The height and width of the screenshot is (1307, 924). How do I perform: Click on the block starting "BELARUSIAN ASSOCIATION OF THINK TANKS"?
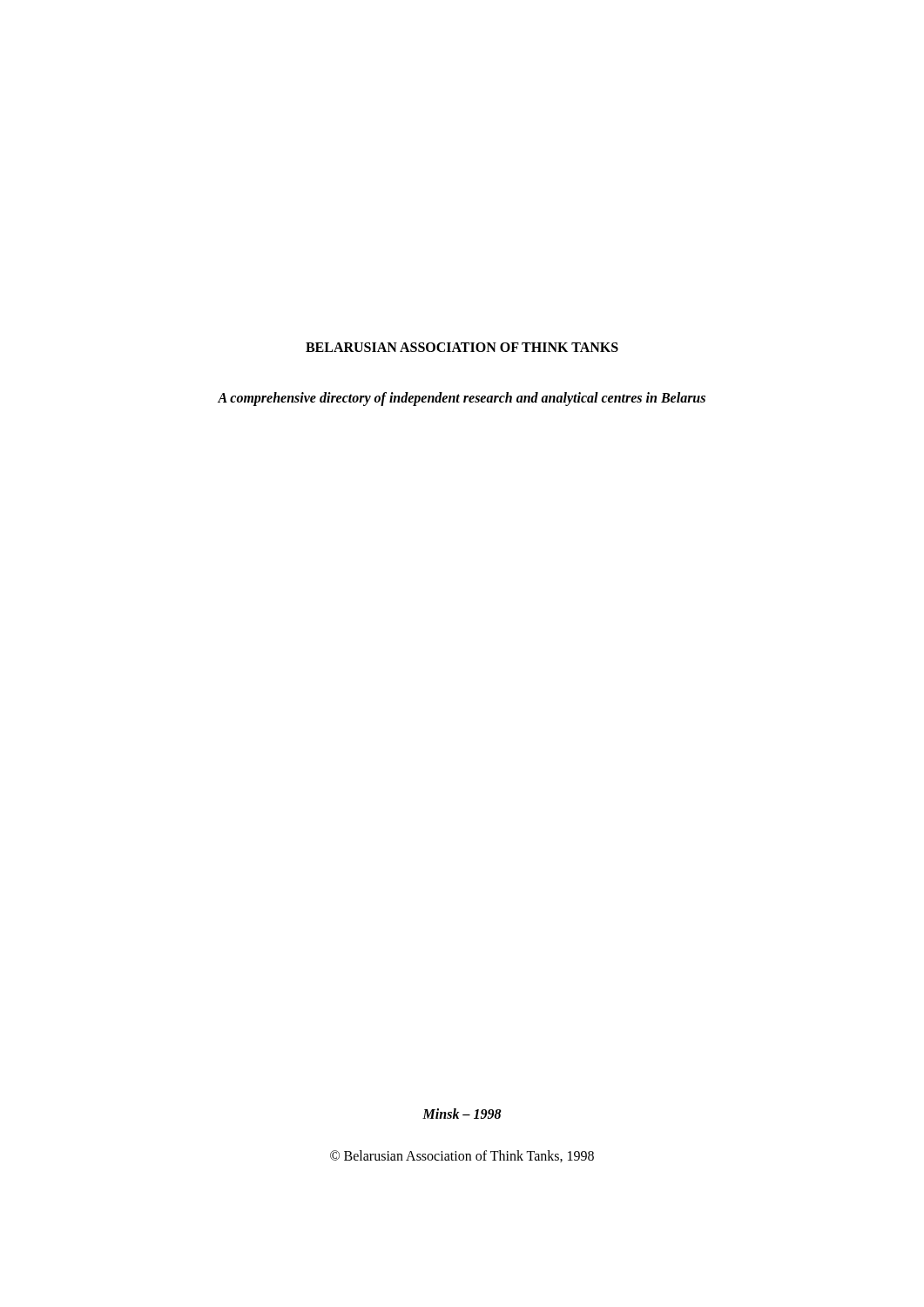[462, 347]
